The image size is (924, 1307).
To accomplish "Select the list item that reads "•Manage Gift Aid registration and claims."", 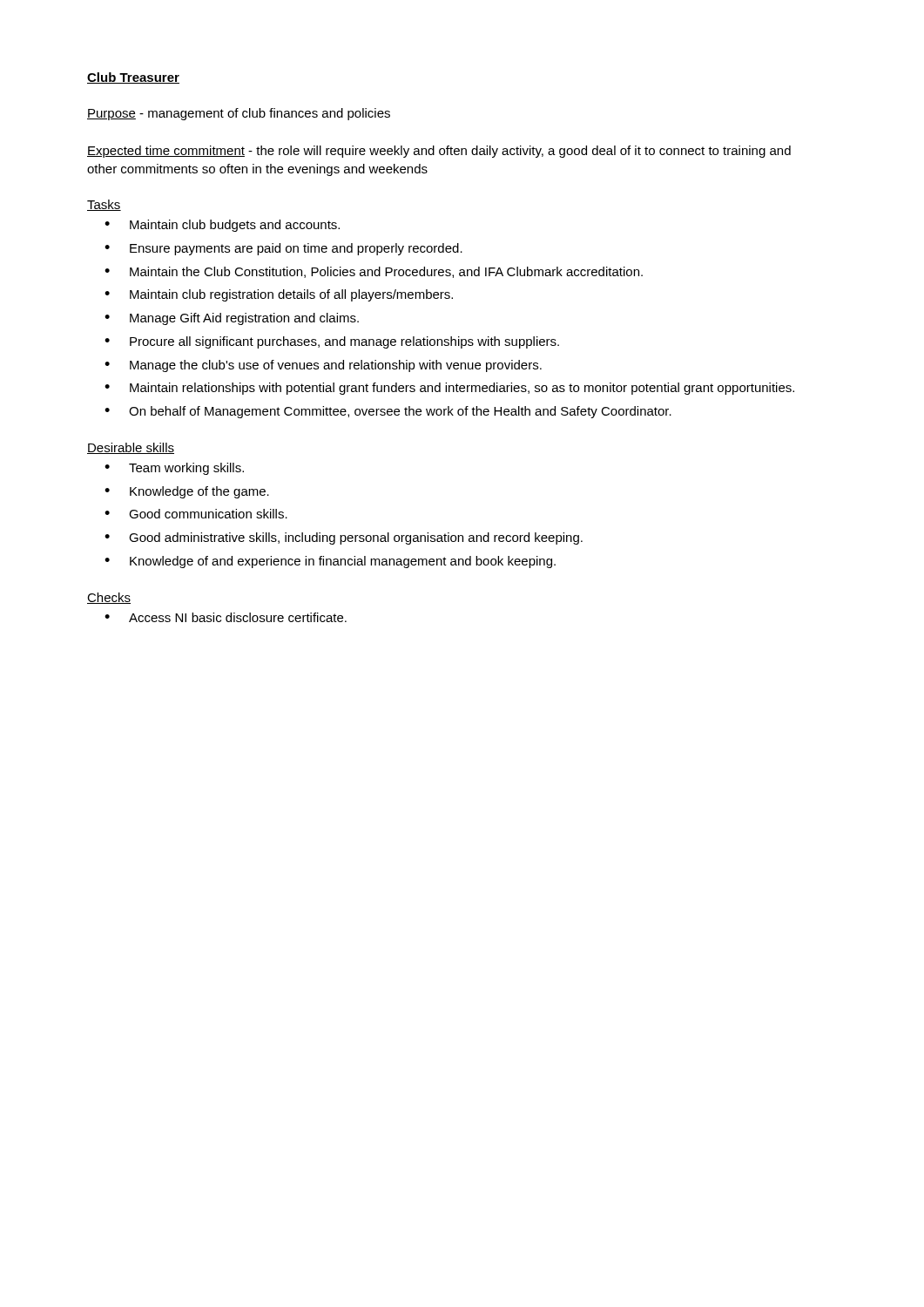I will pos(232,319).
